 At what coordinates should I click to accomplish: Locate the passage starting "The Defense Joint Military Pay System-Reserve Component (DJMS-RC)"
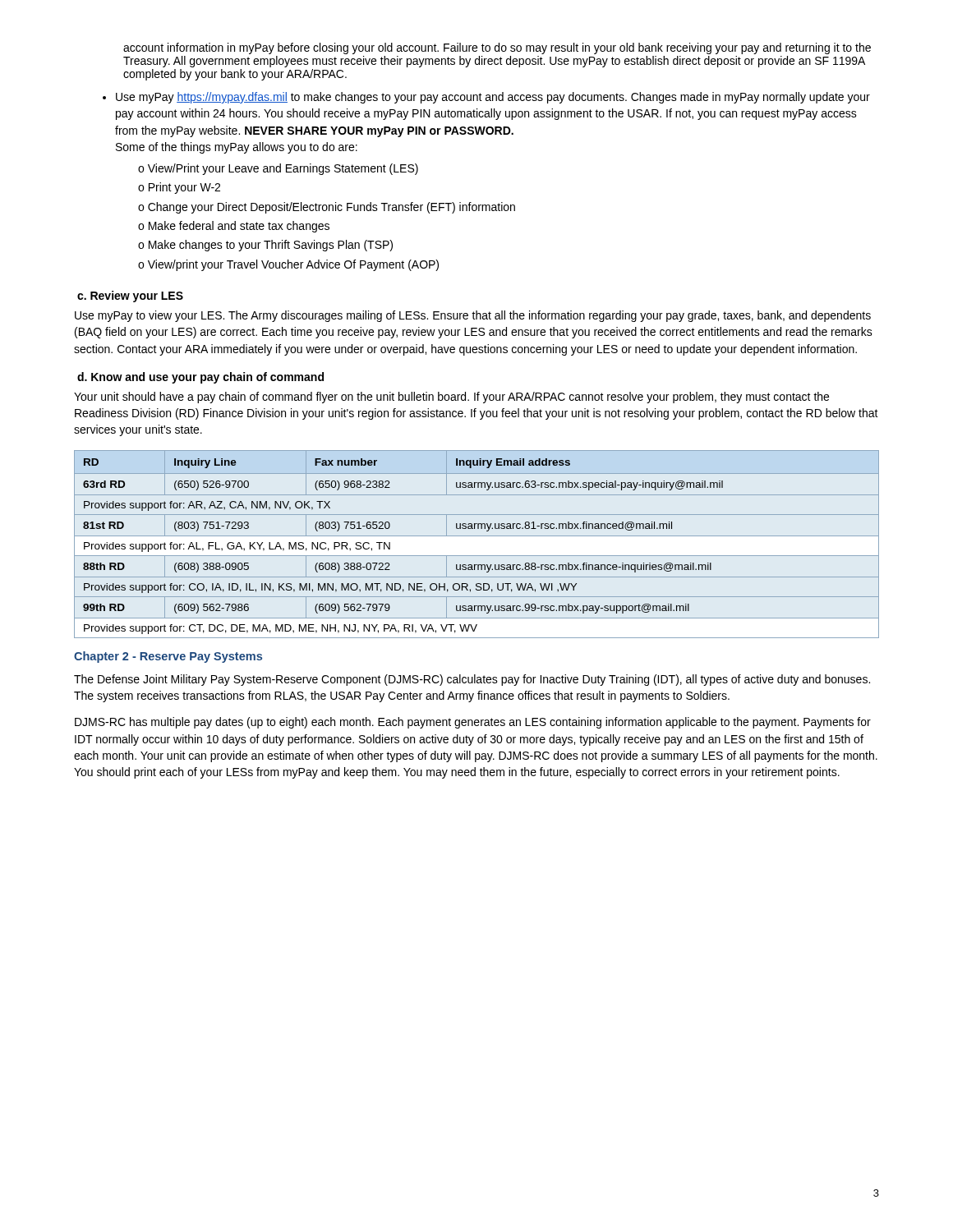[472, 687]
